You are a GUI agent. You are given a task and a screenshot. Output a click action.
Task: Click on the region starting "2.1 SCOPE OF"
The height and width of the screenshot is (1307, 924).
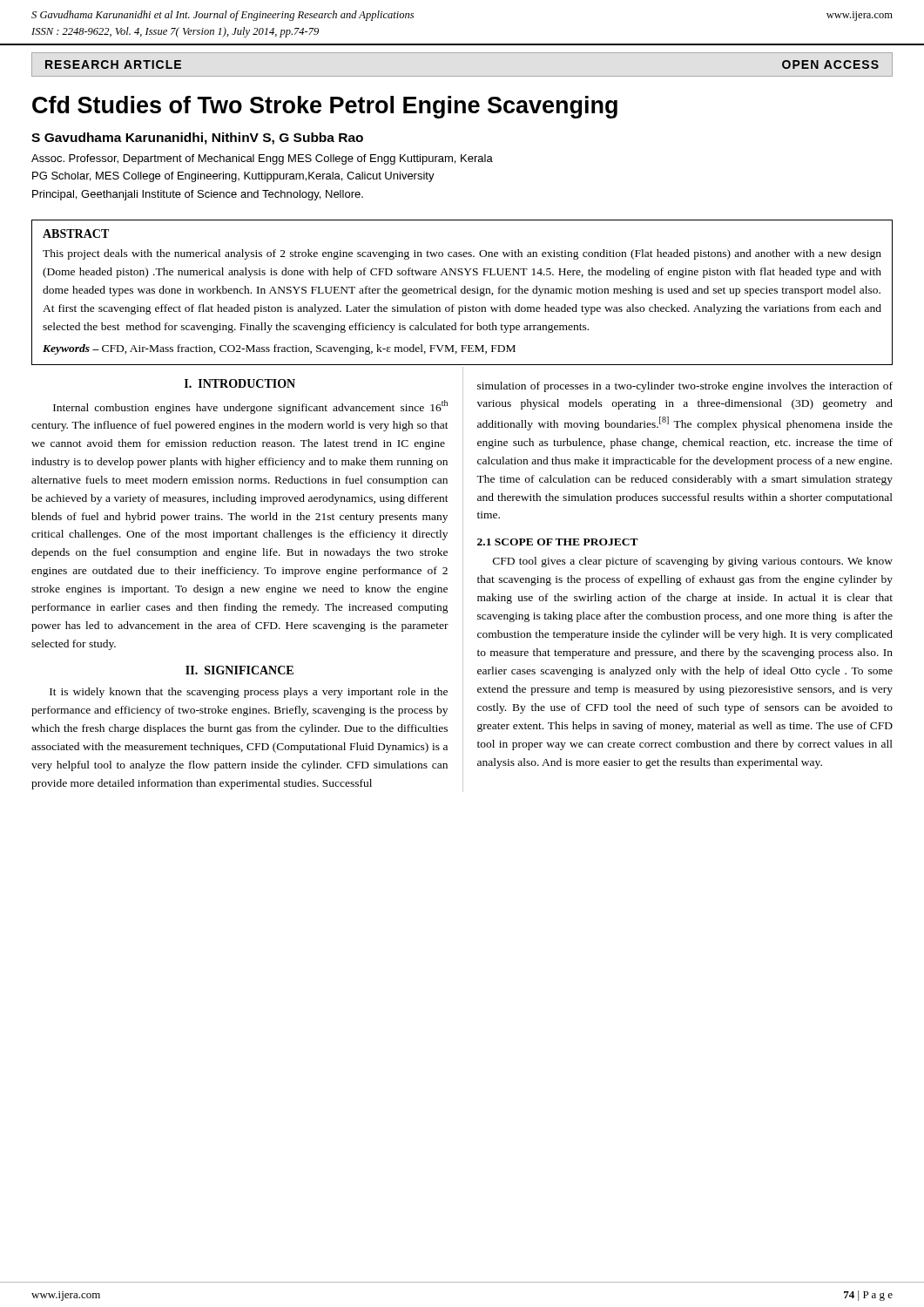tap(557, 542)
